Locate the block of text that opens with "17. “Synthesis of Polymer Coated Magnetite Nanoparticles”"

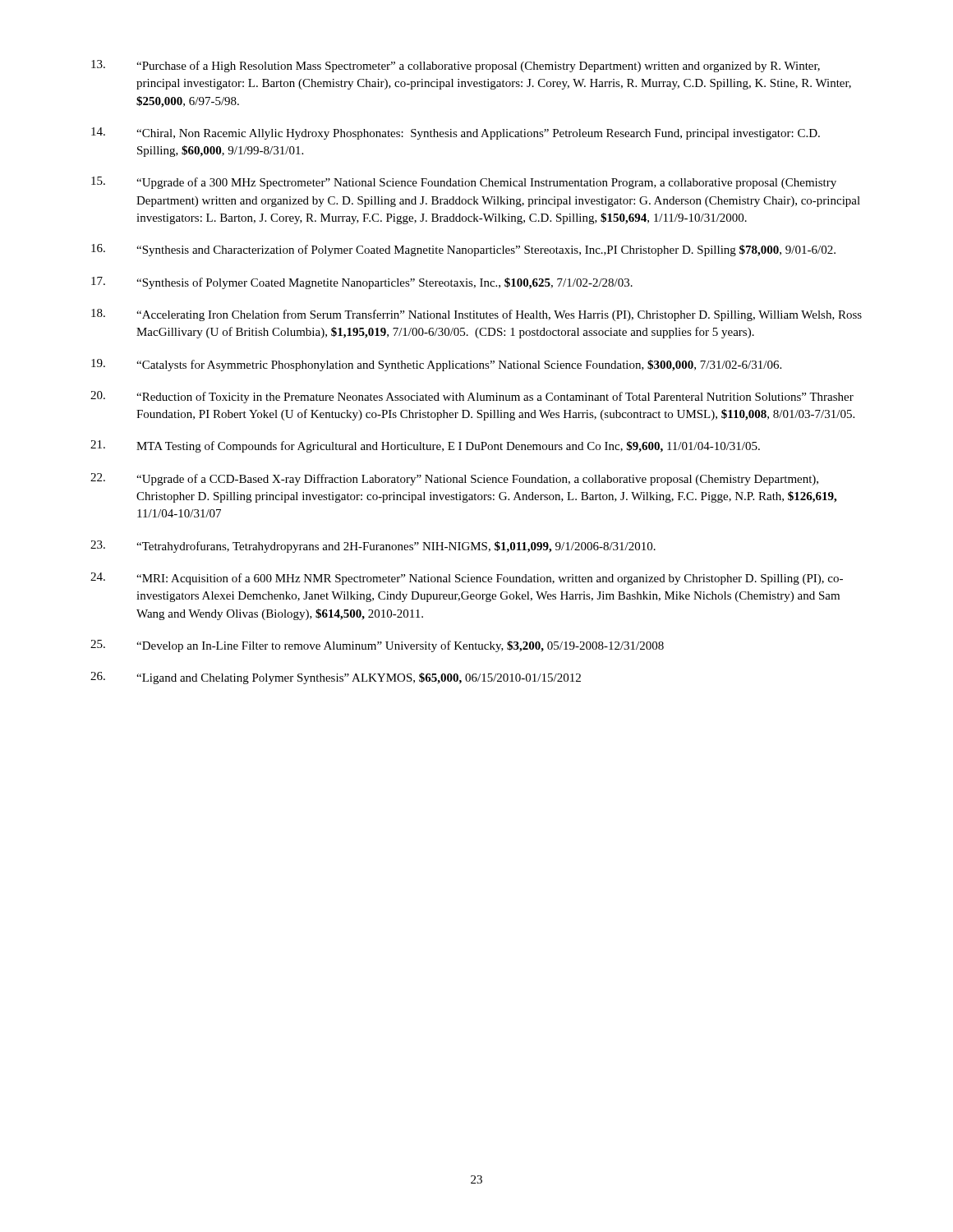(476, 290)
